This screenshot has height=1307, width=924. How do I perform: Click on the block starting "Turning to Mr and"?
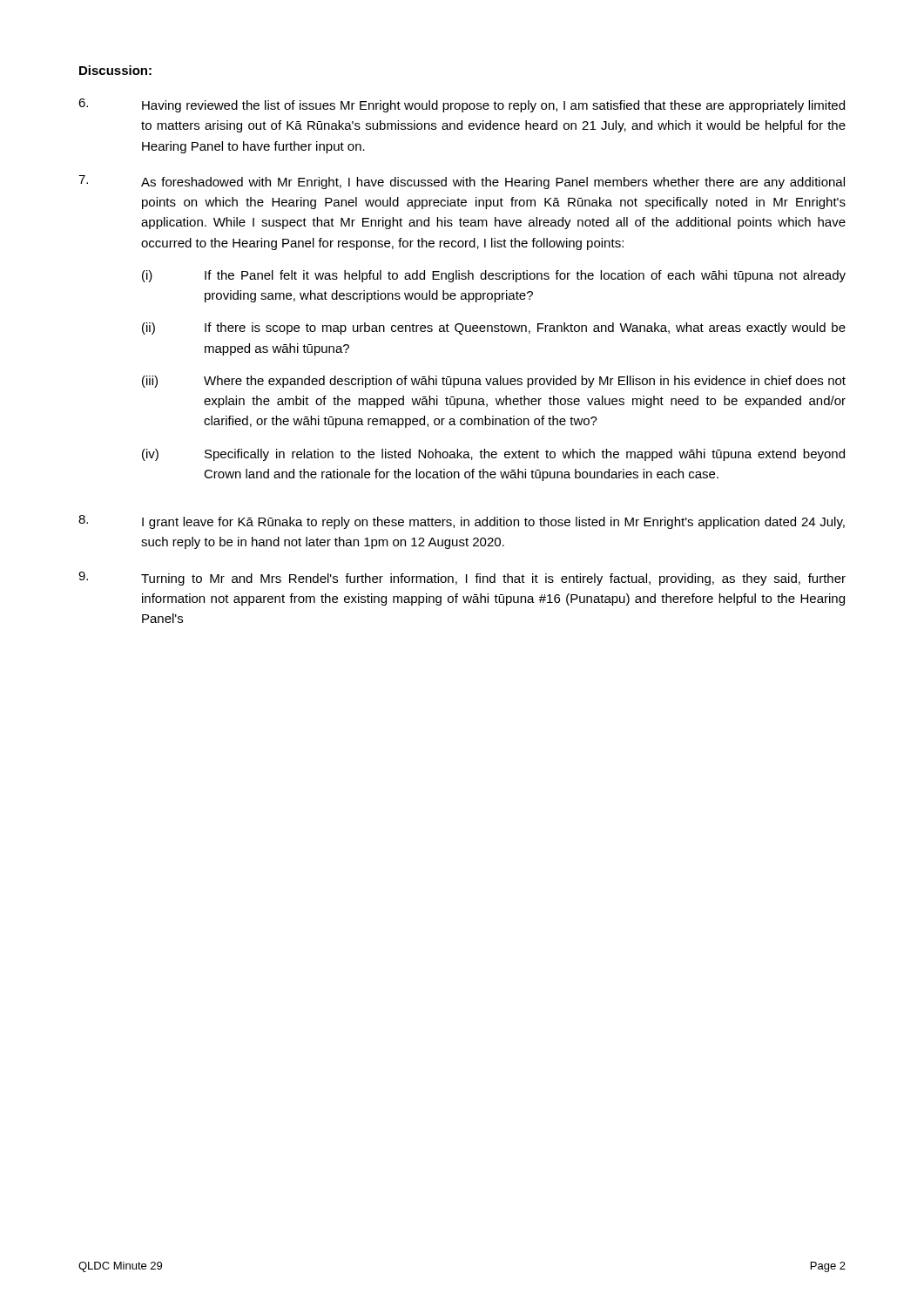462,598
